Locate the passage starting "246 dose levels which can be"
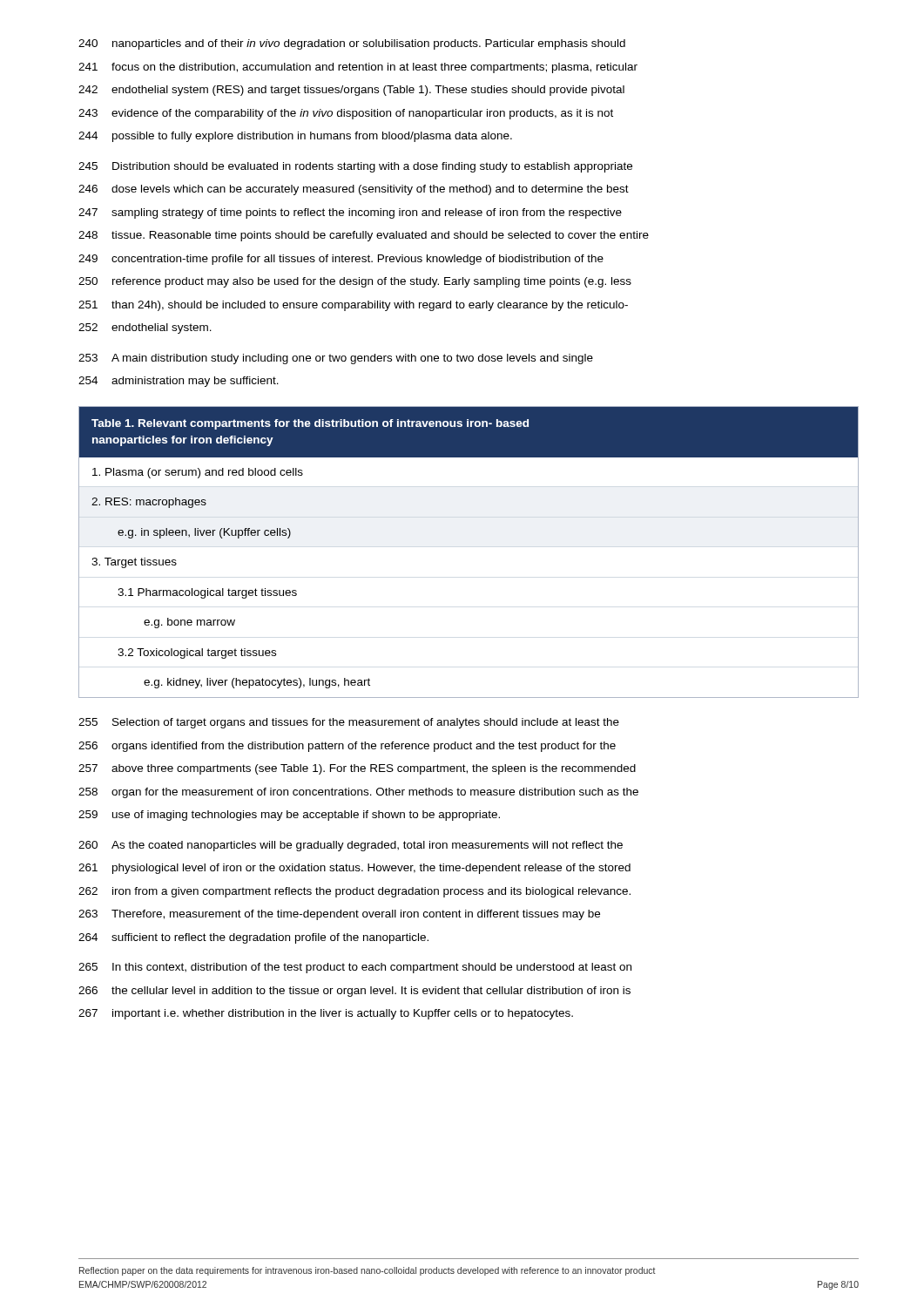The height and width of the screenshot is (1307, 924). tap(353, 189)
